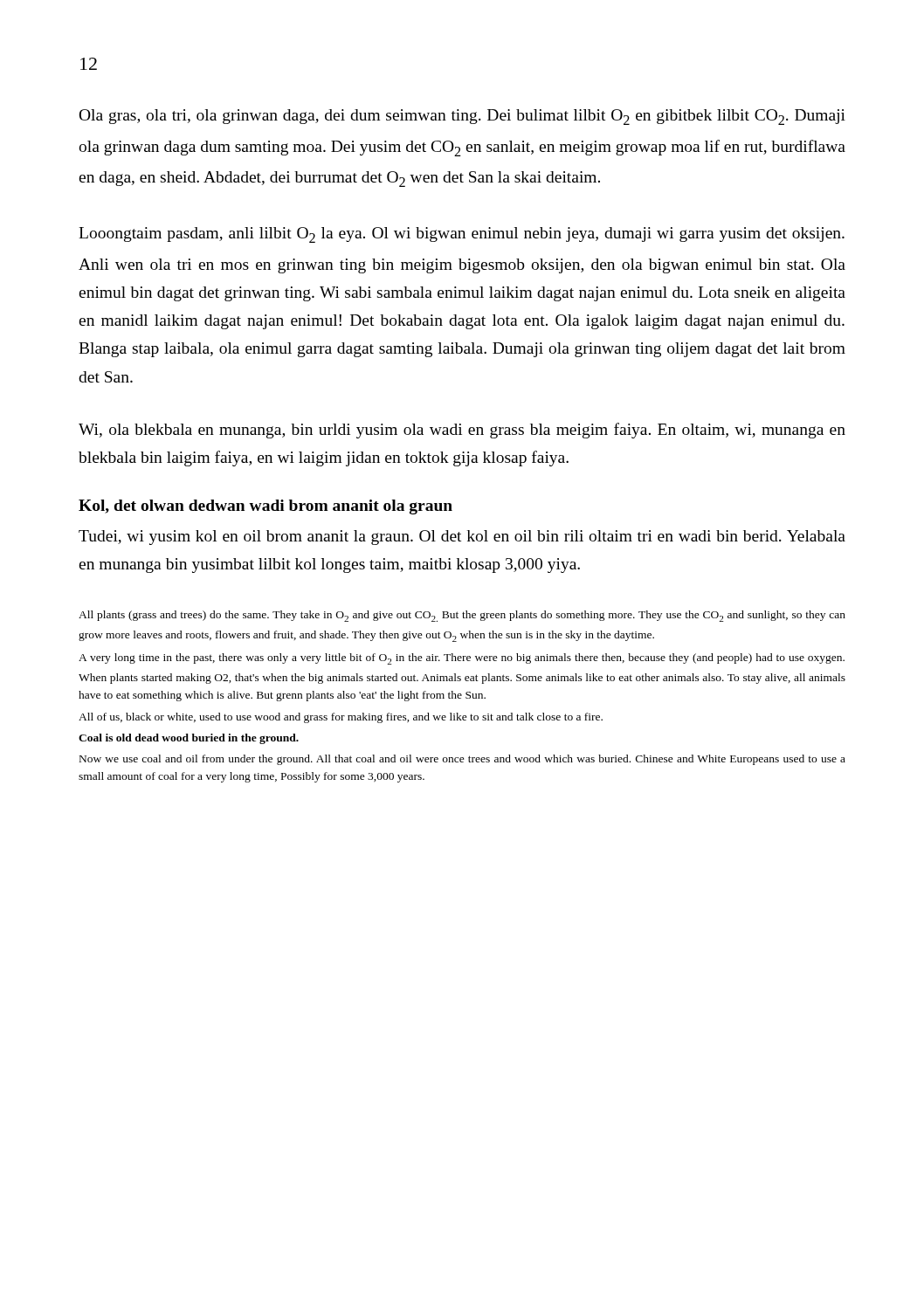Find the text block starting "Tudei, wi yusim kol"
Image resolution: width=924 pixels, height=1310 pixels.
click(x=462, y=550)
